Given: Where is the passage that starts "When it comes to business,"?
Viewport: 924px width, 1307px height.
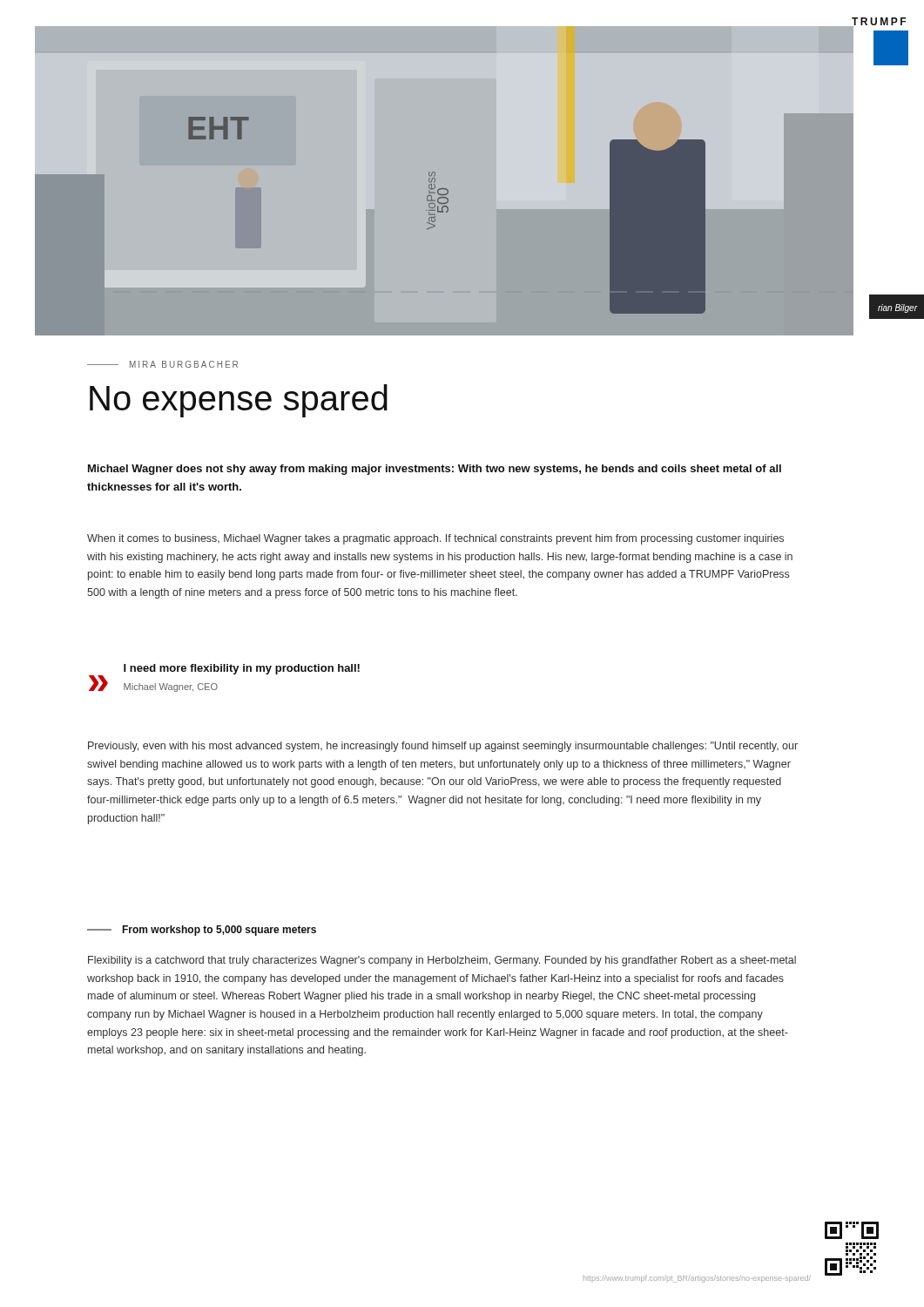Looking at the screenshot, I should pyautogui.click(x=440, y=565).
